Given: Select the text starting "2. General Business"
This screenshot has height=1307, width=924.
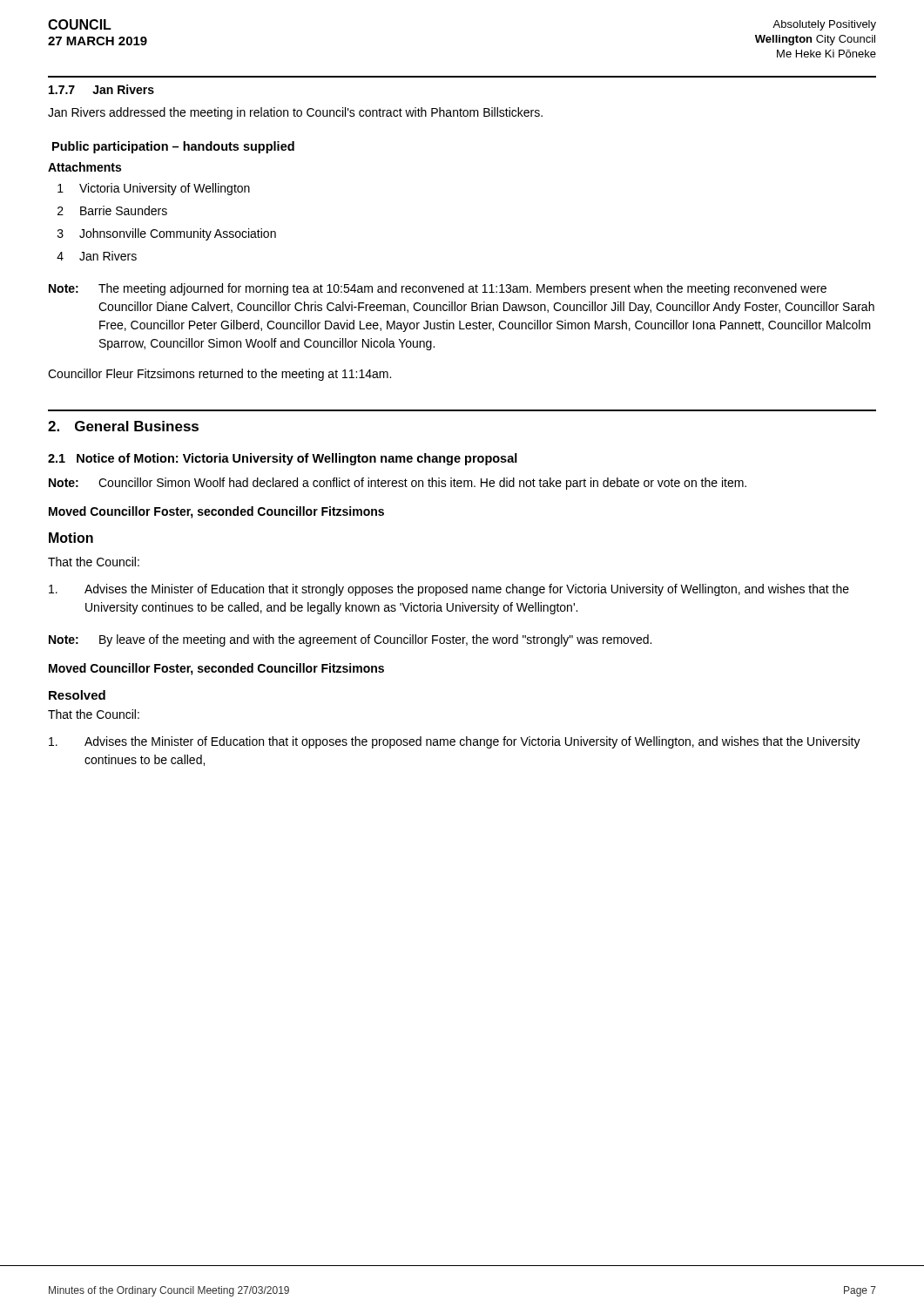Looking at the screenshot, I should pos(124,427).
